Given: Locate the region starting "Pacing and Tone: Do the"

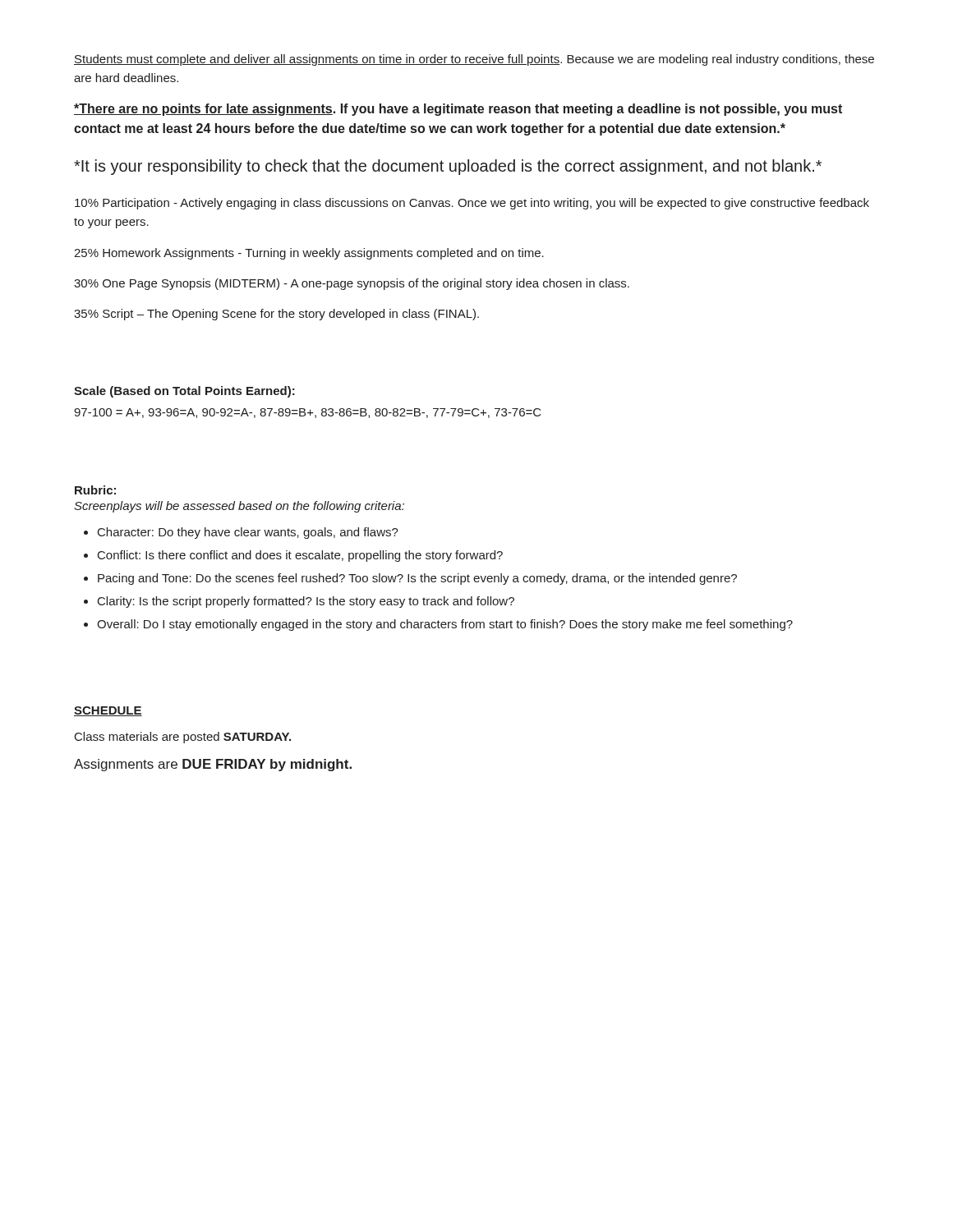Looking at the screenshot, I should 417,578.
